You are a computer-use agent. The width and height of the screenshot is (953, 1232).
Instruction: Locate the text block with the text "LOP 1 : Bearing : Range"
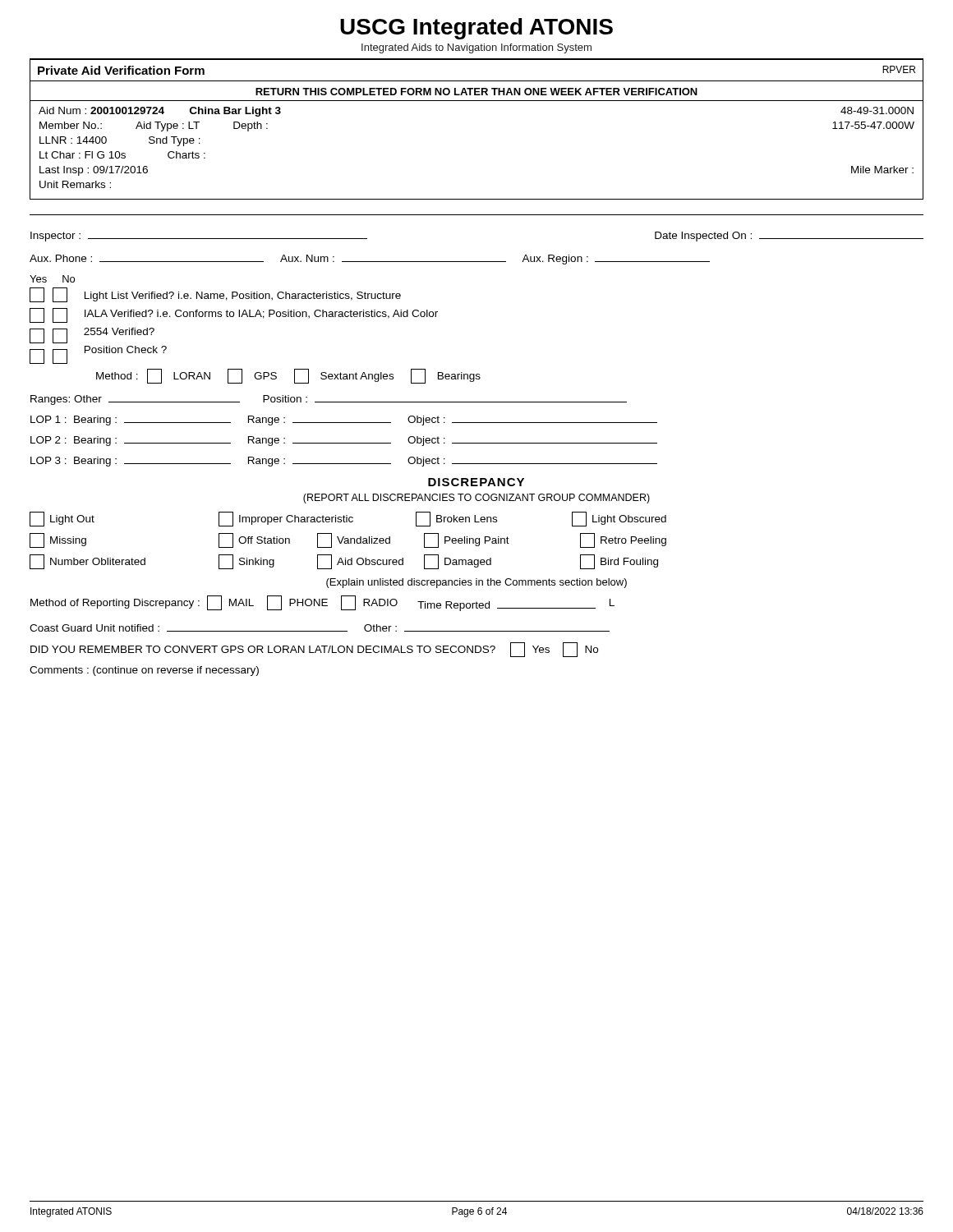click(476, 417)
